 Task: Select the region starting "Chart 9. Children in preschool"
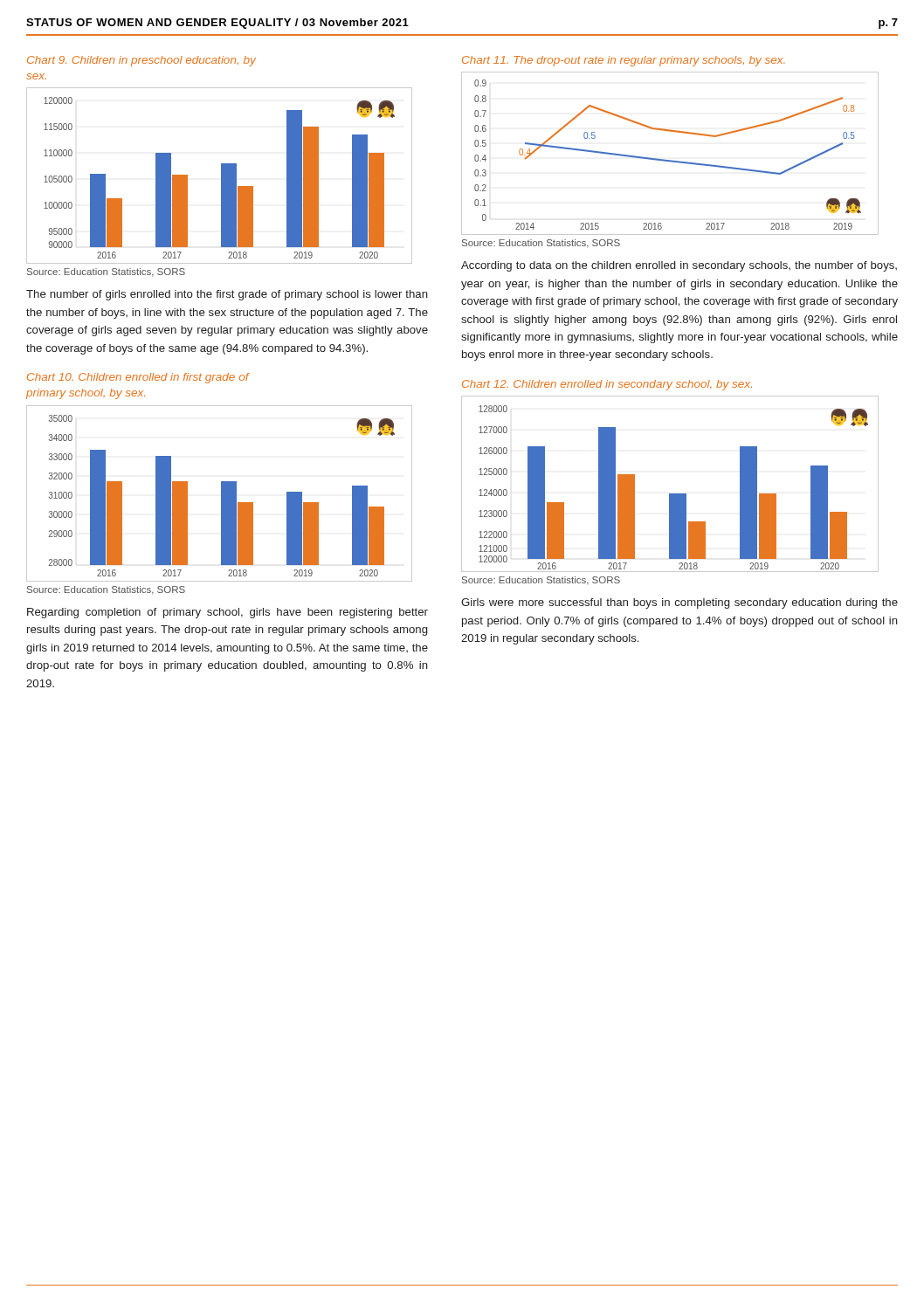pos(141,68)
